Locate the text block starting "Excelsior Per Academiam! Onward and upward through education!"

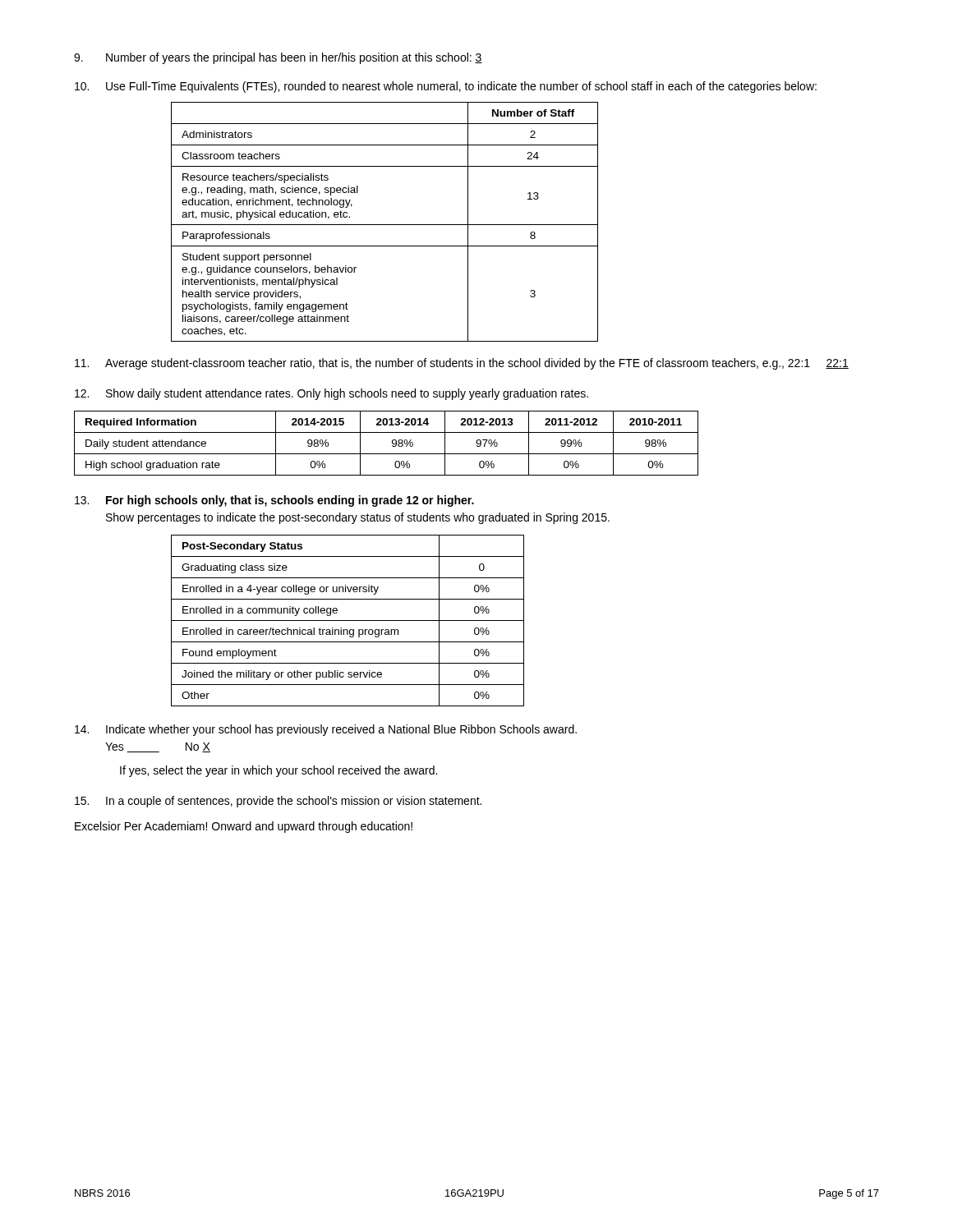tap(244, 826)
